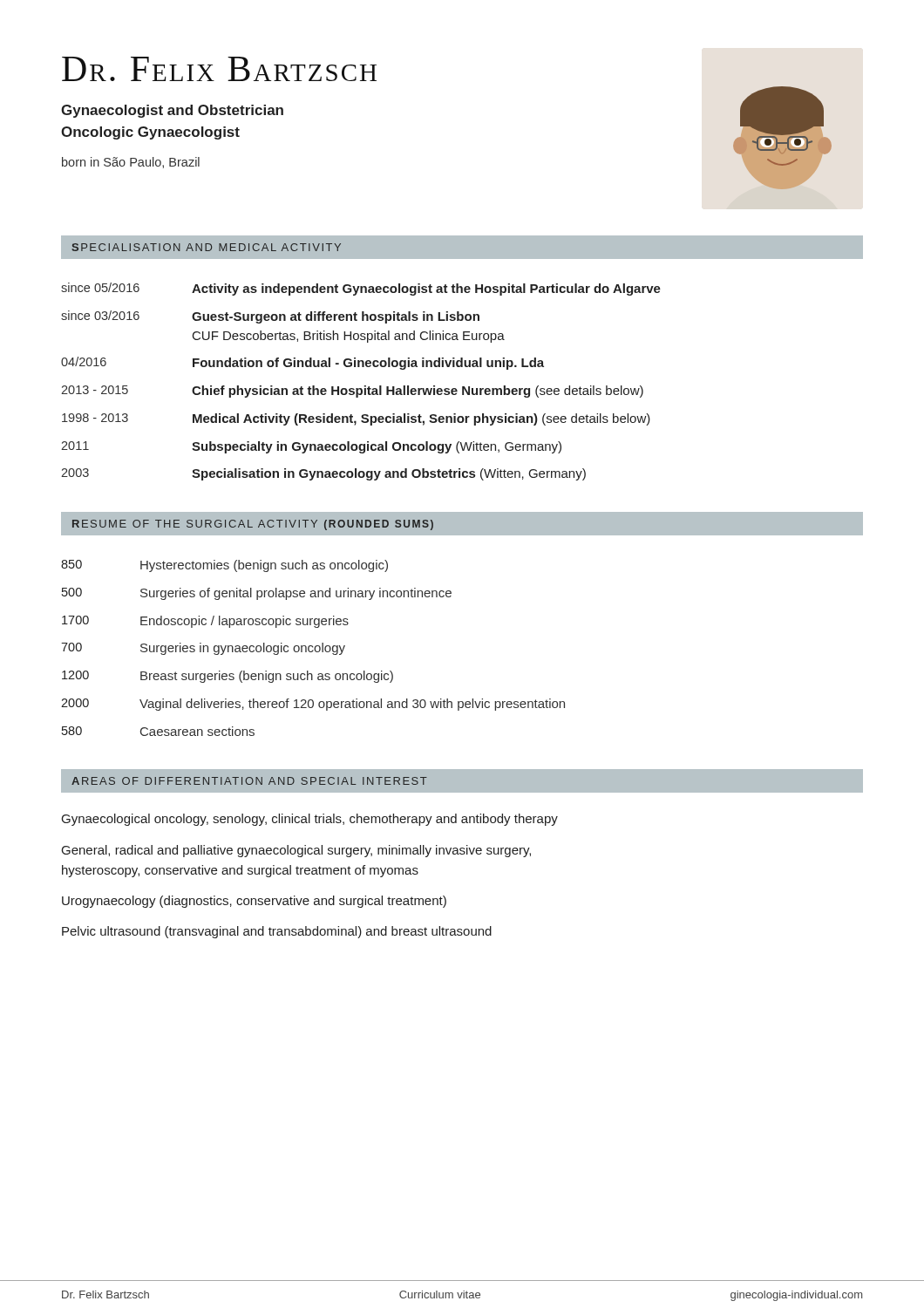Click on the passage starting "Gynaecological oncology, senology, clinical trials, chemotherapy"

click(309, 819)
